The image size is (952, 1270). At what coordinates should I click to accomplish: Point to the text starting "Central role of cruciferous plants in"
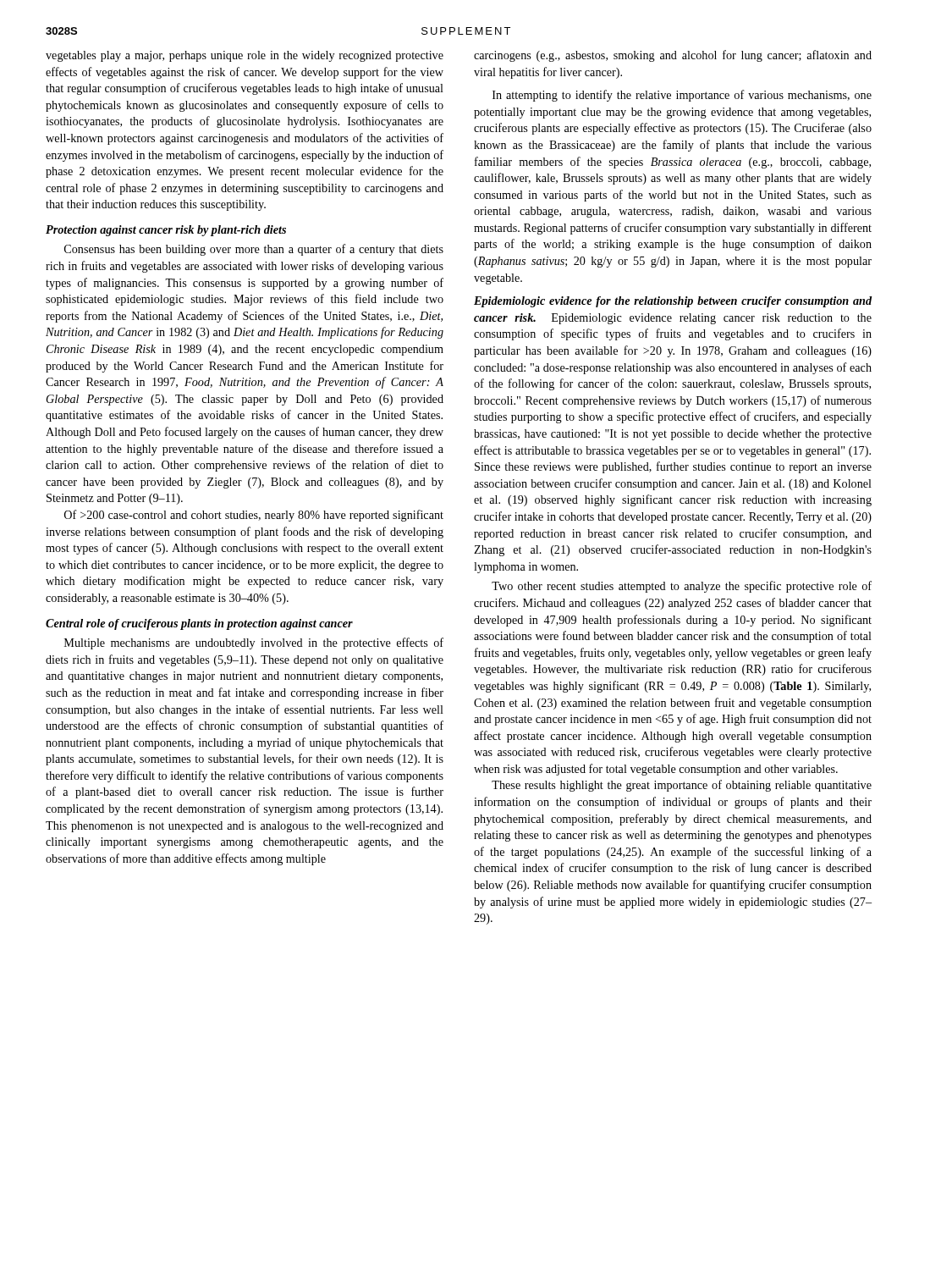[x=199, y=623]
